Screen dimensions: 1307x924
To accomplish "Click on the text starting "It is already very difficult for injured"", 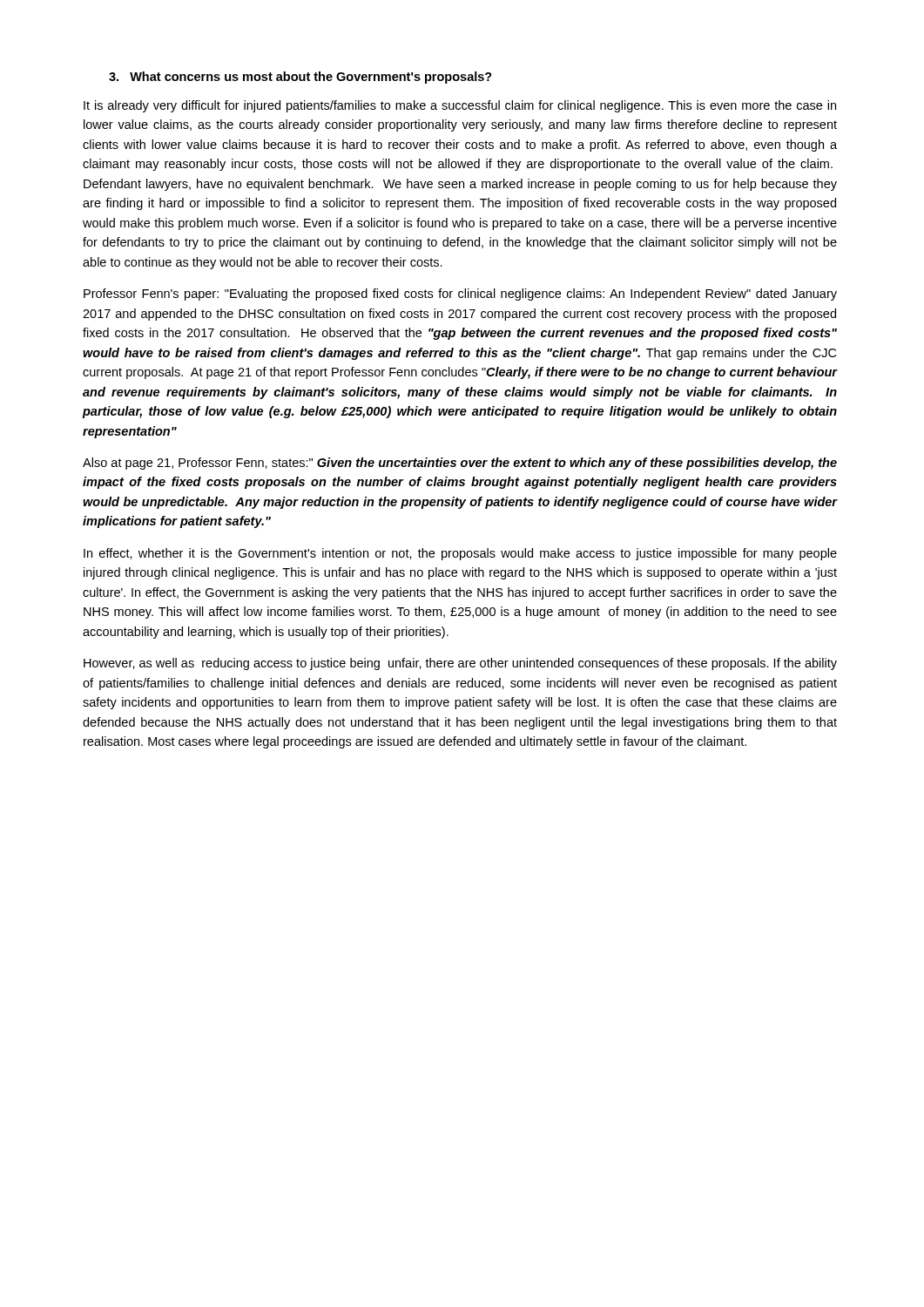I will [460, 184].
